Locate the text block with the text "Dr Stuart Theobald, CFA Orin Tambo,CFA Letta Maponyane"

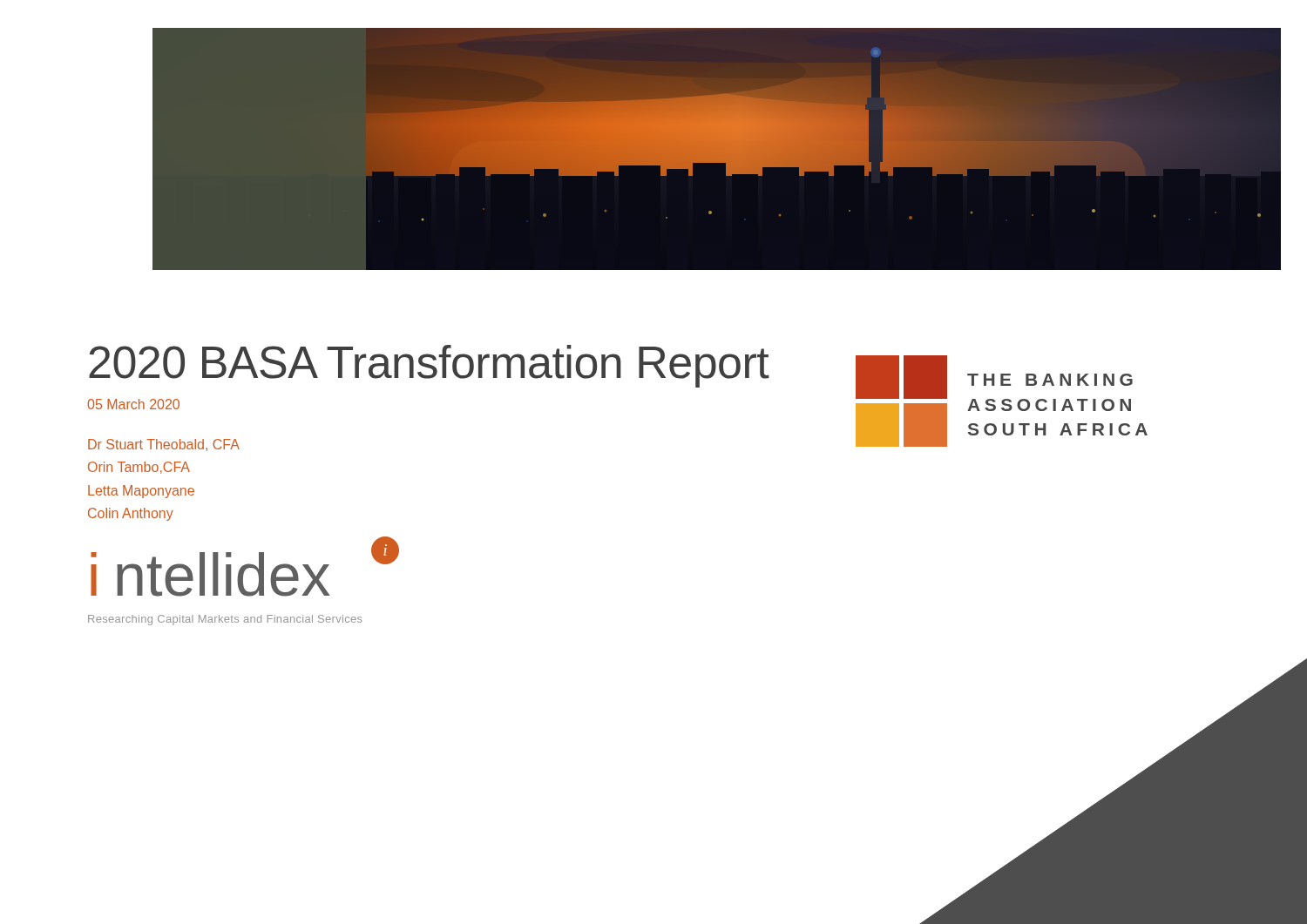[163, 480]
